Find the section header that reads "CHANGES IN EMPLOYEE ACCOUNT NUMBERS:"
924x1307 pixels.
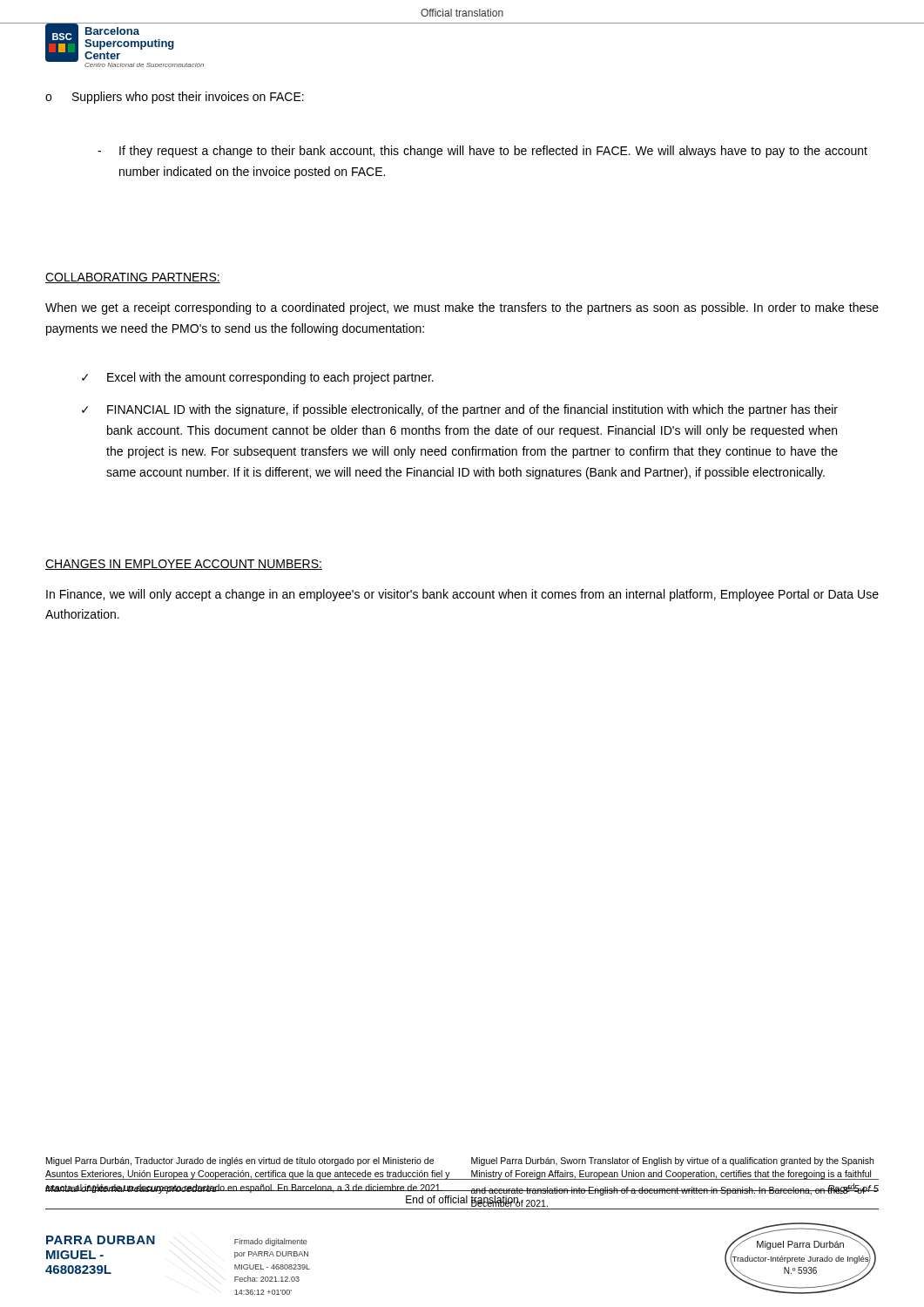click(x=184, y=563)
